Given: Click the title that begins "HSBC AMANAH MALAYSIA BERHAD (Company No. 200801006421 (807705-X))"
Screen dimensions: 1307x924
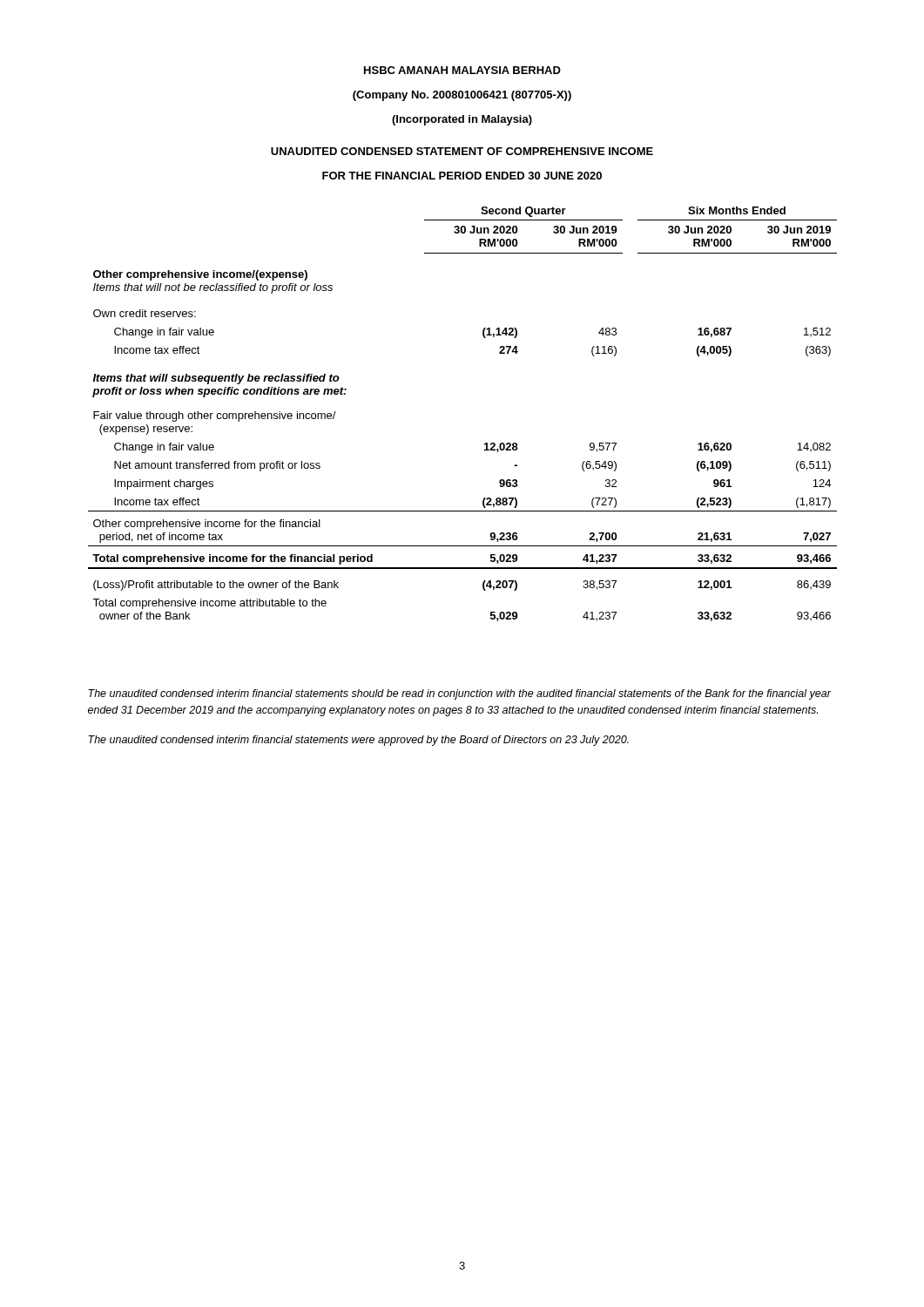Looking at the screenshot, I should pos(462,95).
